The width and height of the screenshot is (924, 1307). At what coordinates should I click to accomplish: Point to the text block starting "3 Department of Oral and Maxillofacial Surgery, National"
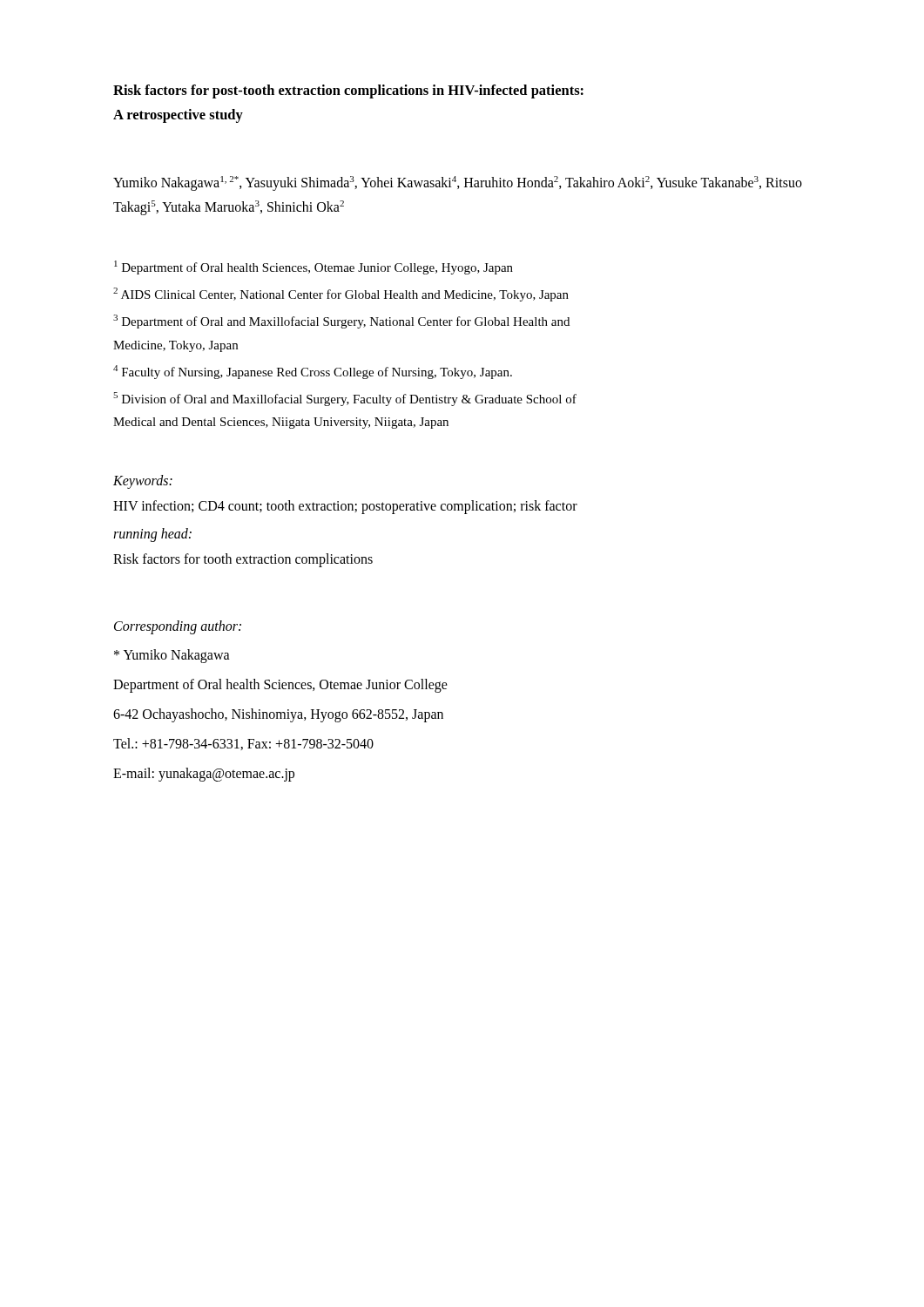click(x=342, y=332)
